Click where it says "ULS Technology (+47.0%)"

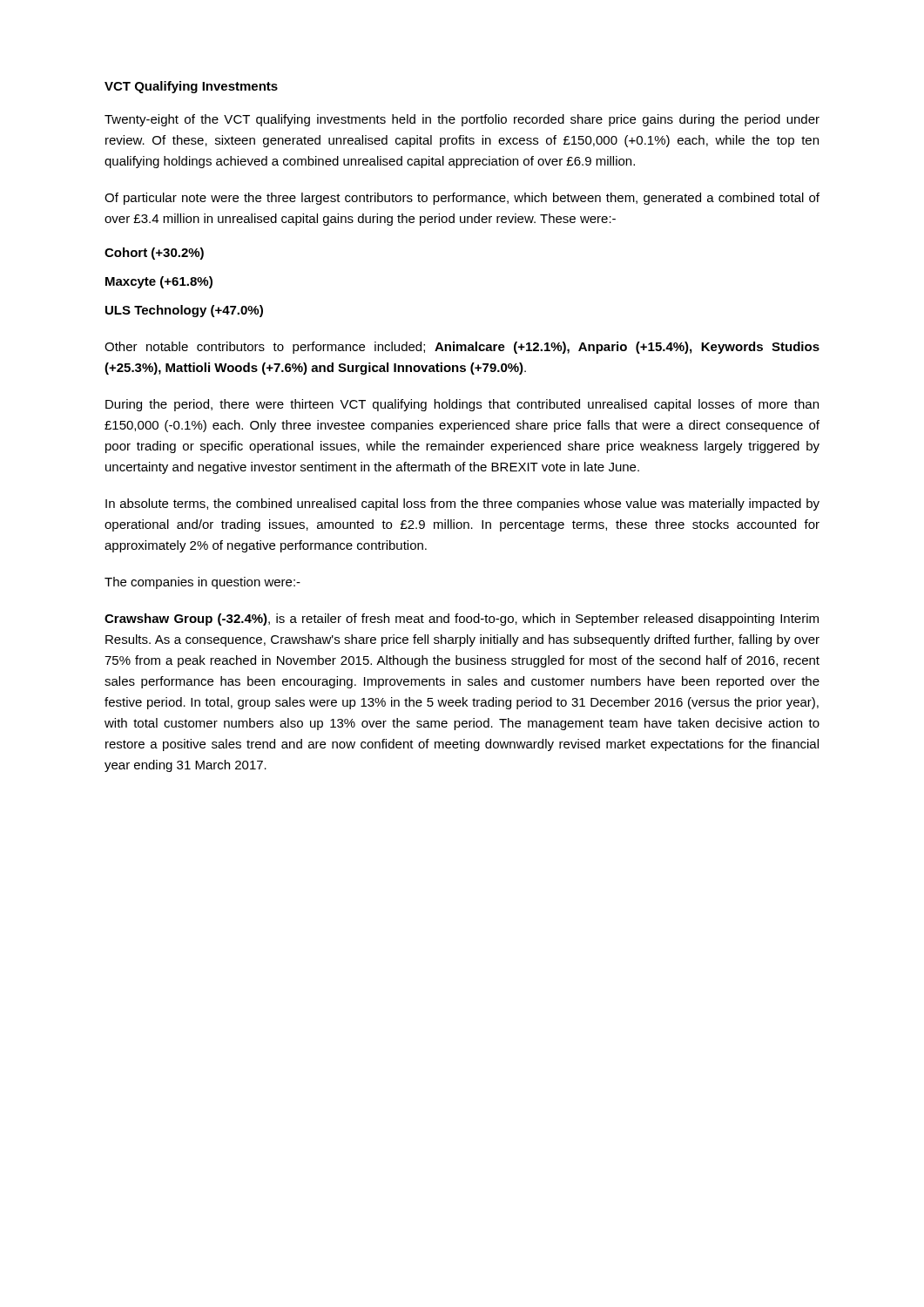(184, 310)
